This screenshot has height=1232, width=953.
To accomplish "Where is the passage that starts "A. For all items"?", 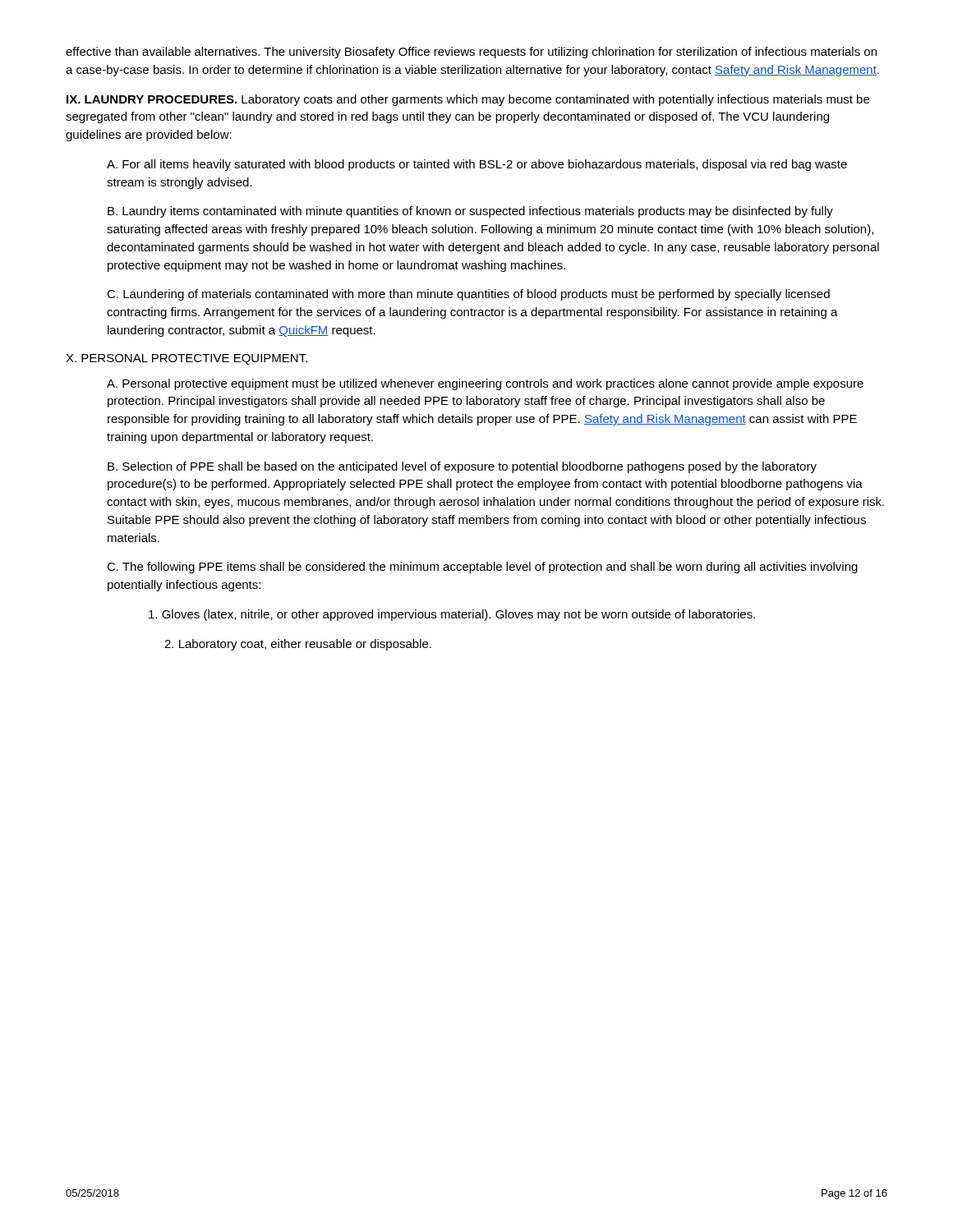I will [477, 173].
